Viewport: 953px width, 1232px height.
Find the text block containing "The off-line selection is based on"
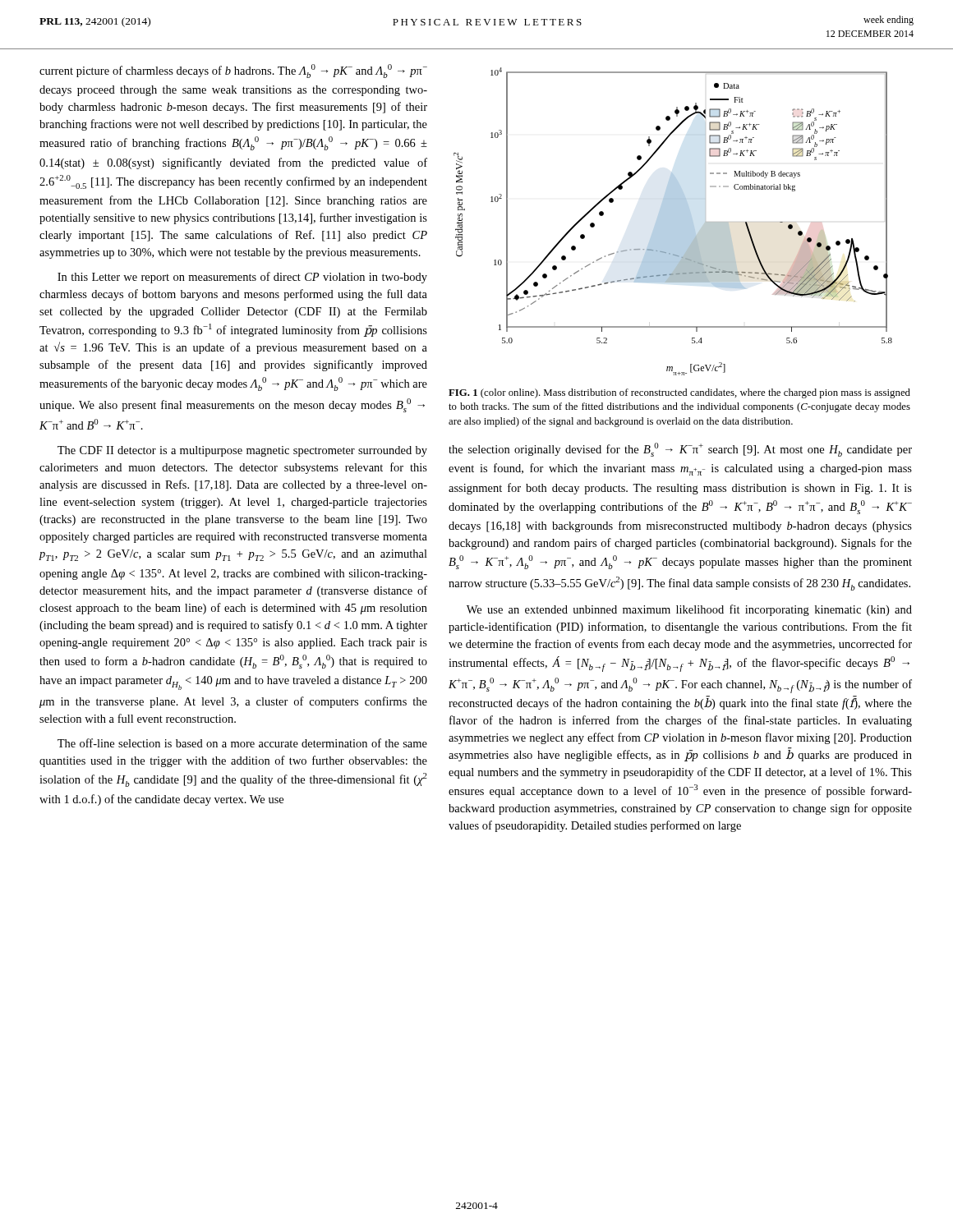[233, 772]
